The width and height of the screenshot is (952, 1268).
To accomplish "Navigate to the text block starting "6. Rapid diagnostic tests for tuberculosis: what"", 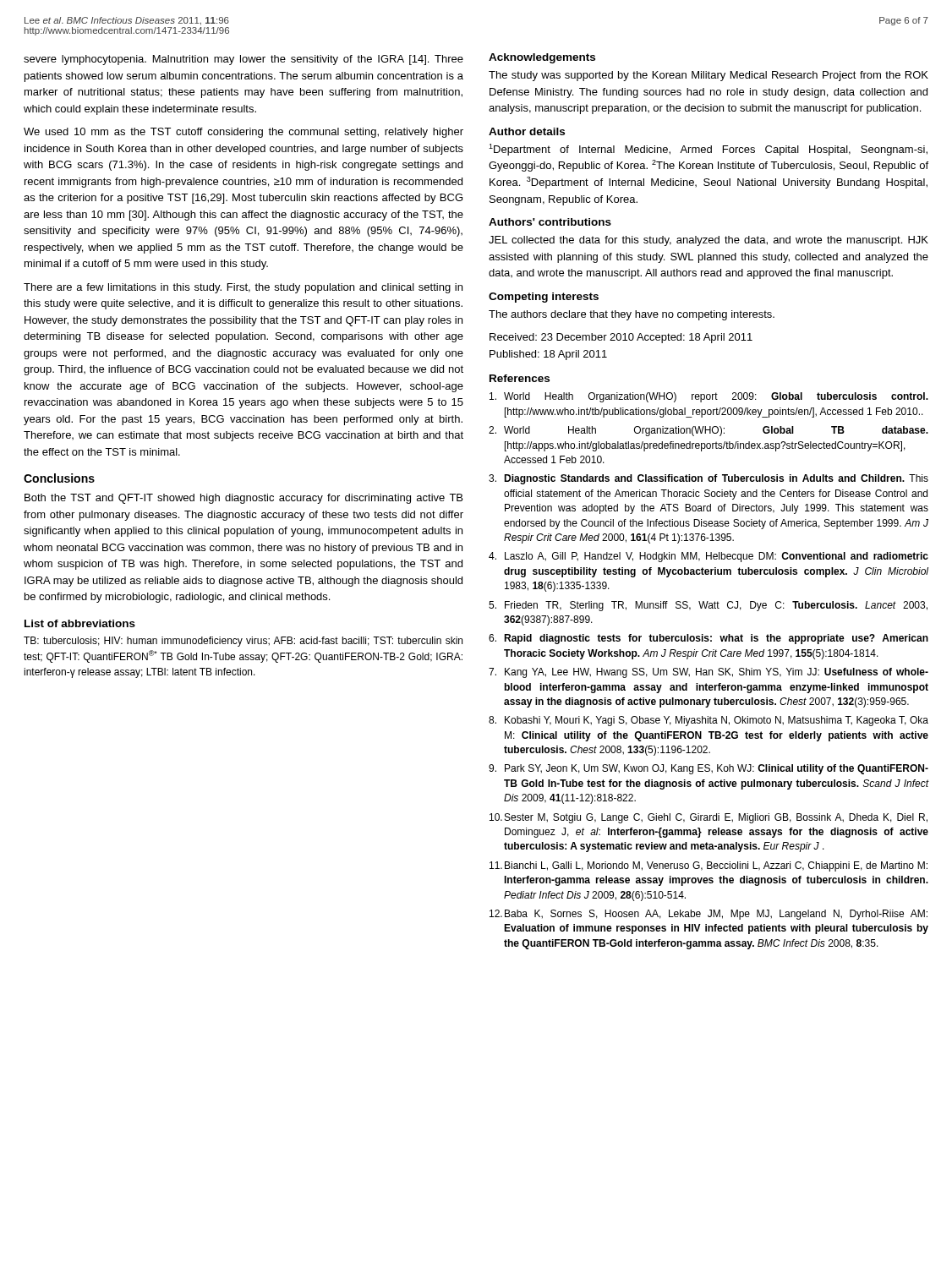I will (x=708, y=646).
